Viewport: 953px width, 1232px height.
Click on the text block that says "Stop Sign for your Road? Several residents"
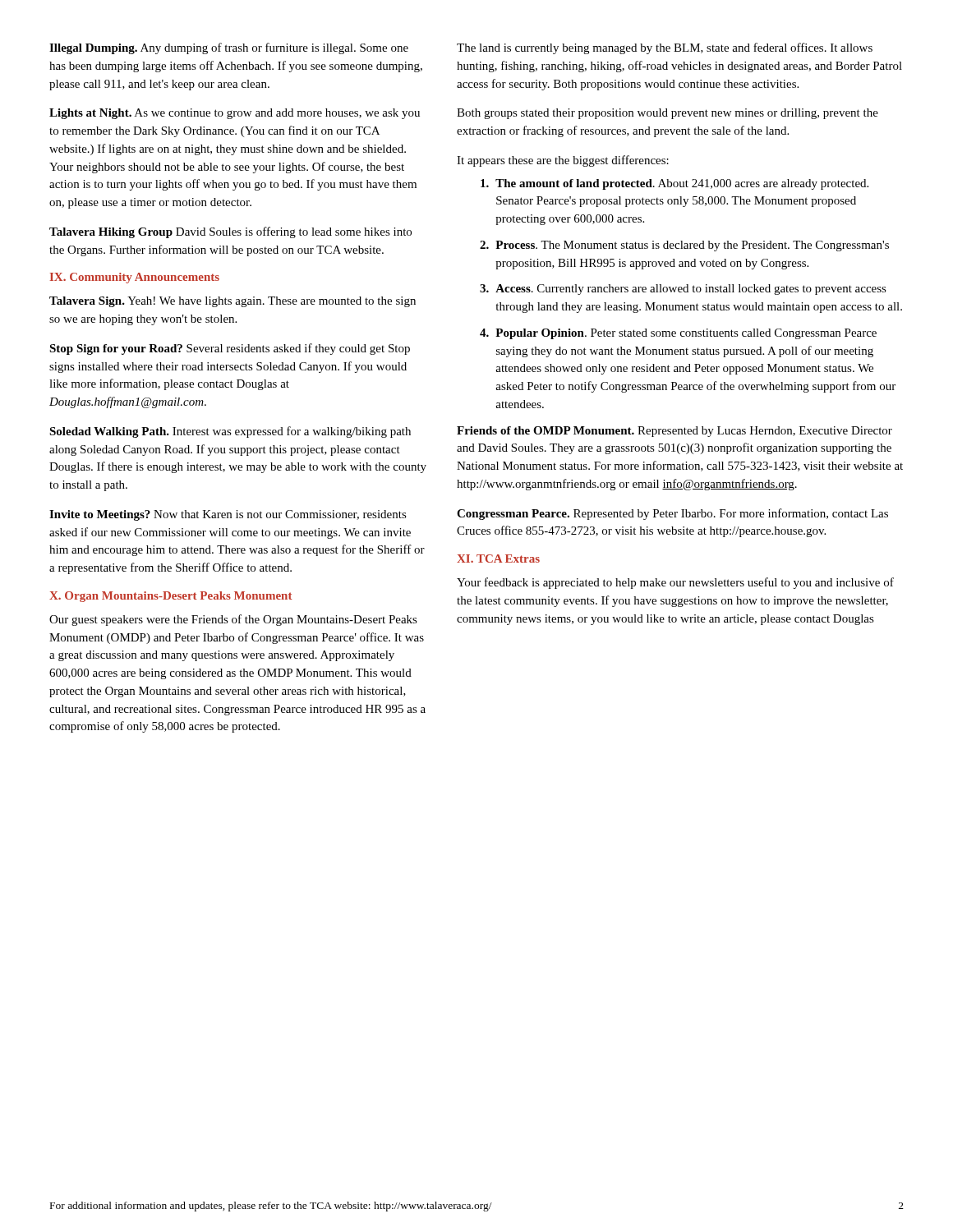pyautogui.click(x=230, y=375)
